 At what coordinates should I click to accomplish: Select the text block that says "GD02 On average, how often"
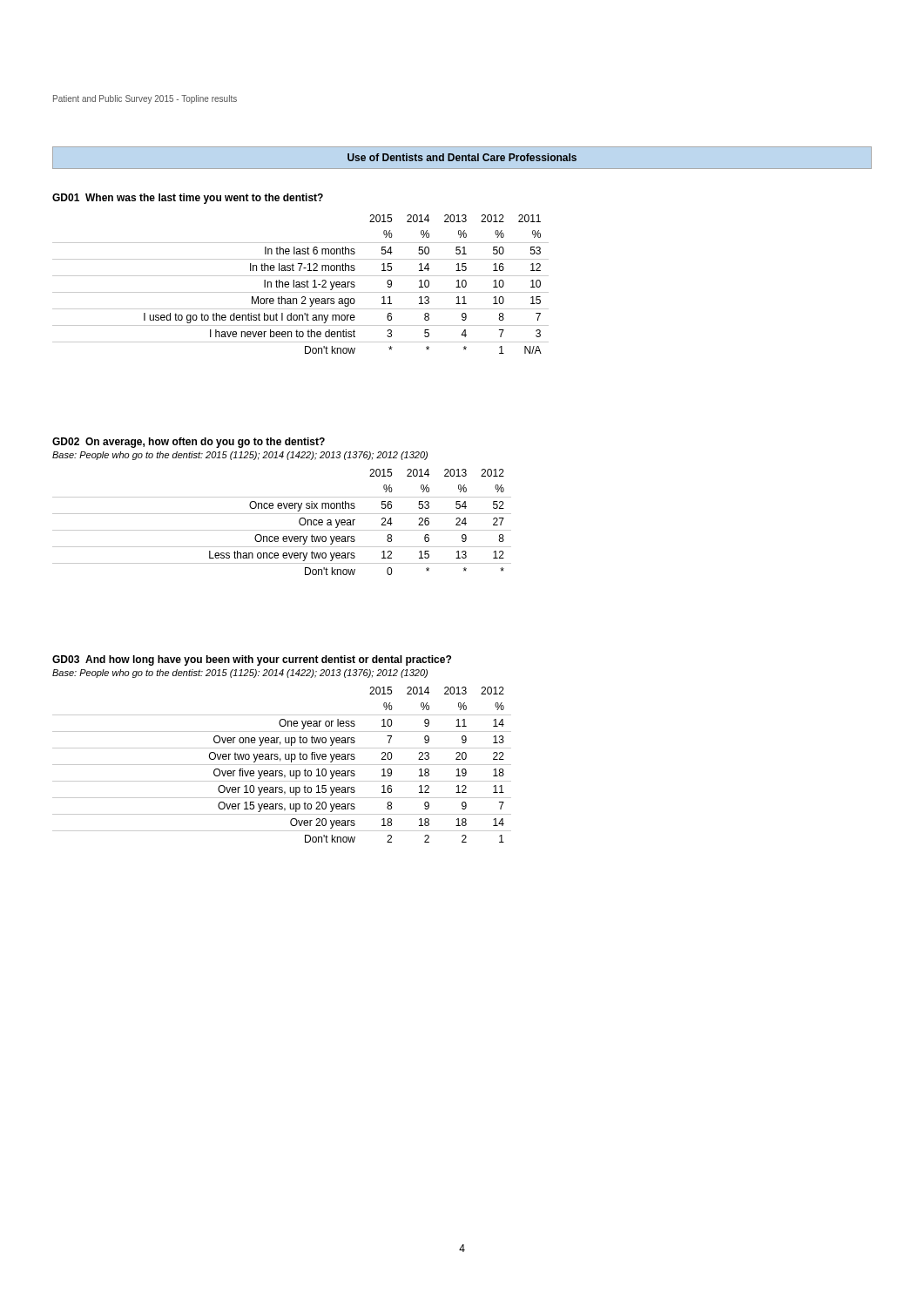tap(189, 442)
